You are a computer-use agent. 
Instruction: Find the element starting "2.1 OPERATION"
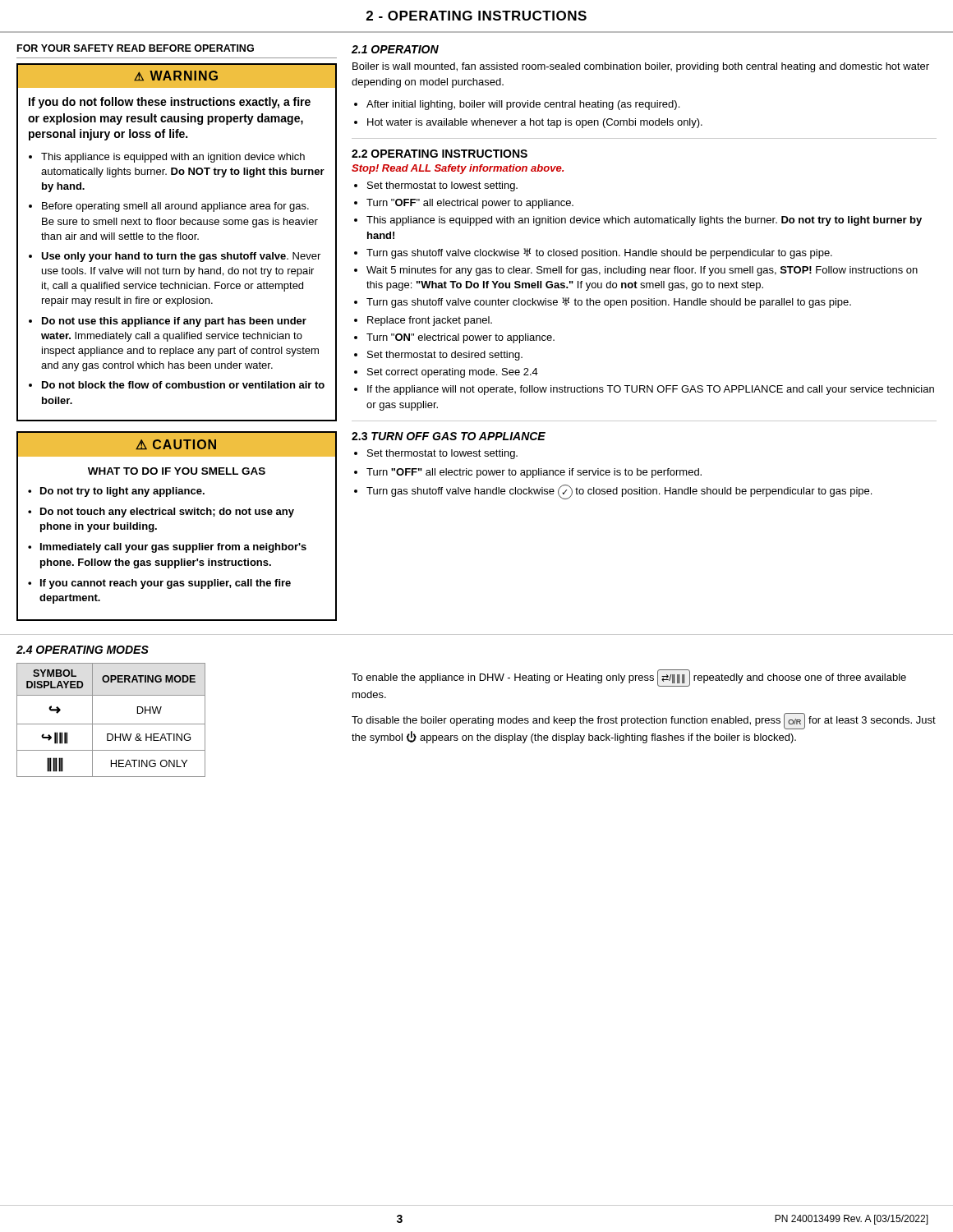pyautogui.click(x=395, y=49)
